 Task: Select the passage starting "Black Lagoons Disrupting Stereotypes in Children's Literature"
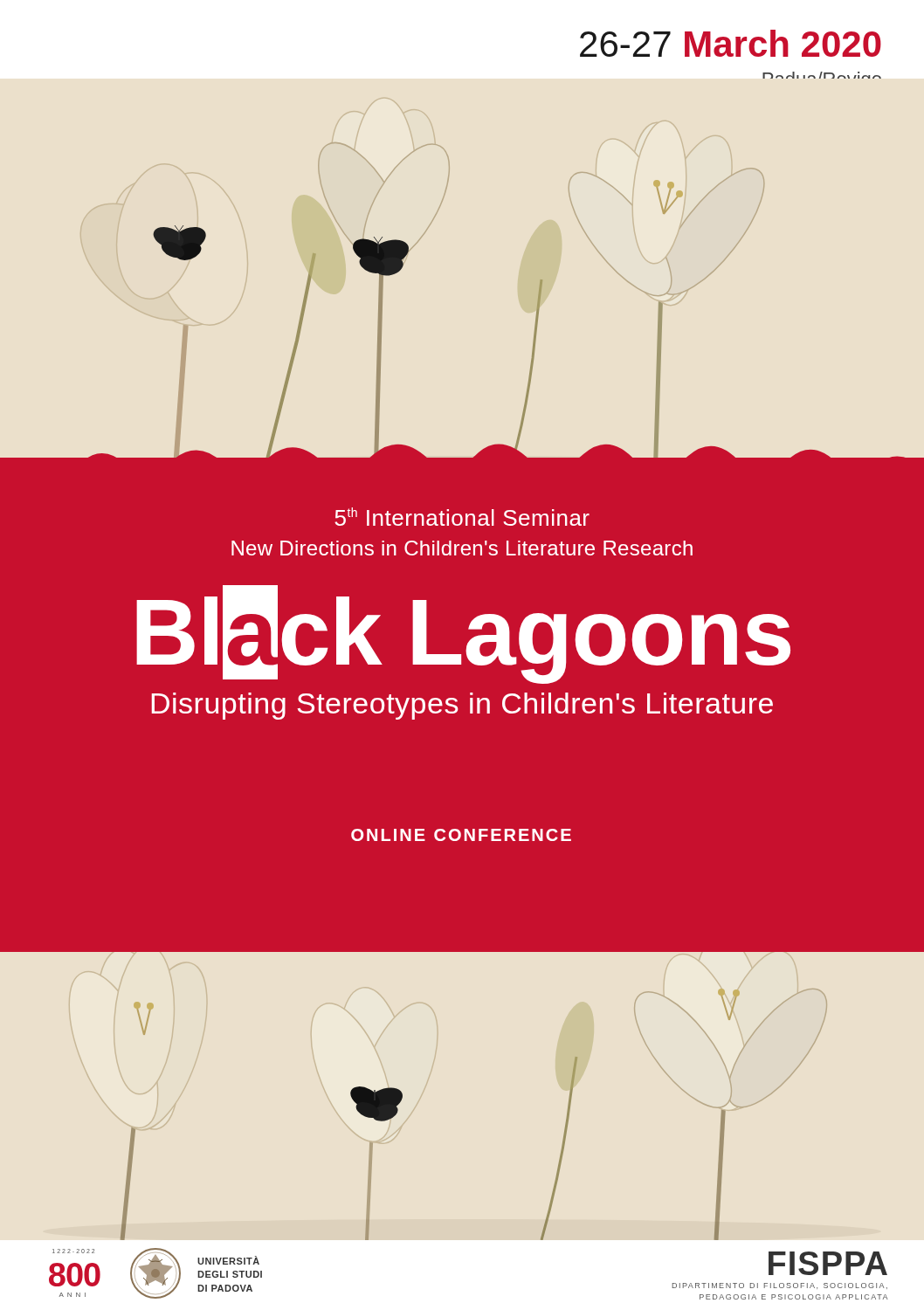tap(462, 653)
